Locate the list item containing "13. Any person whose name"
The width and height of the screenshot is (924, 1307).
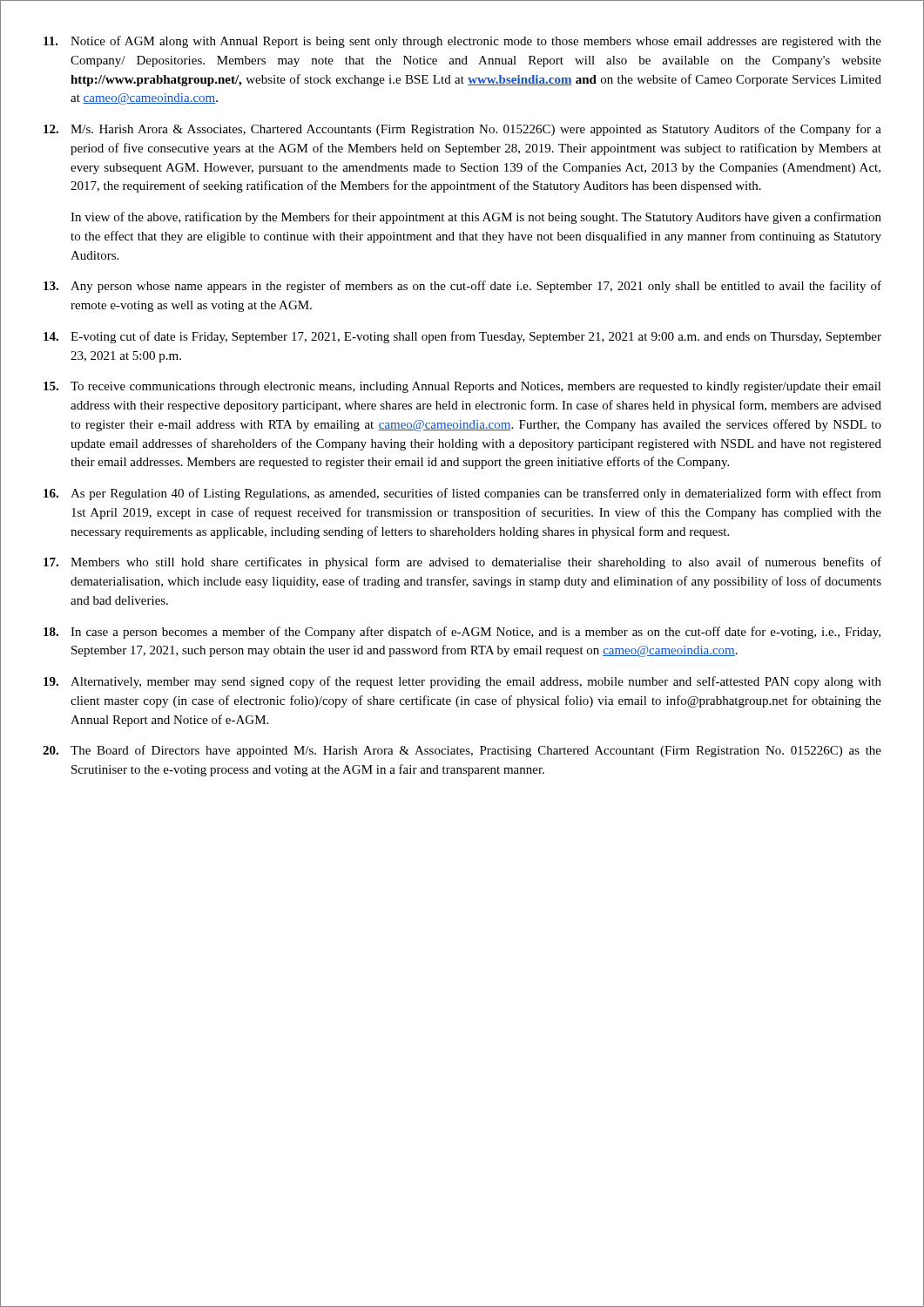tap(462, 296)
